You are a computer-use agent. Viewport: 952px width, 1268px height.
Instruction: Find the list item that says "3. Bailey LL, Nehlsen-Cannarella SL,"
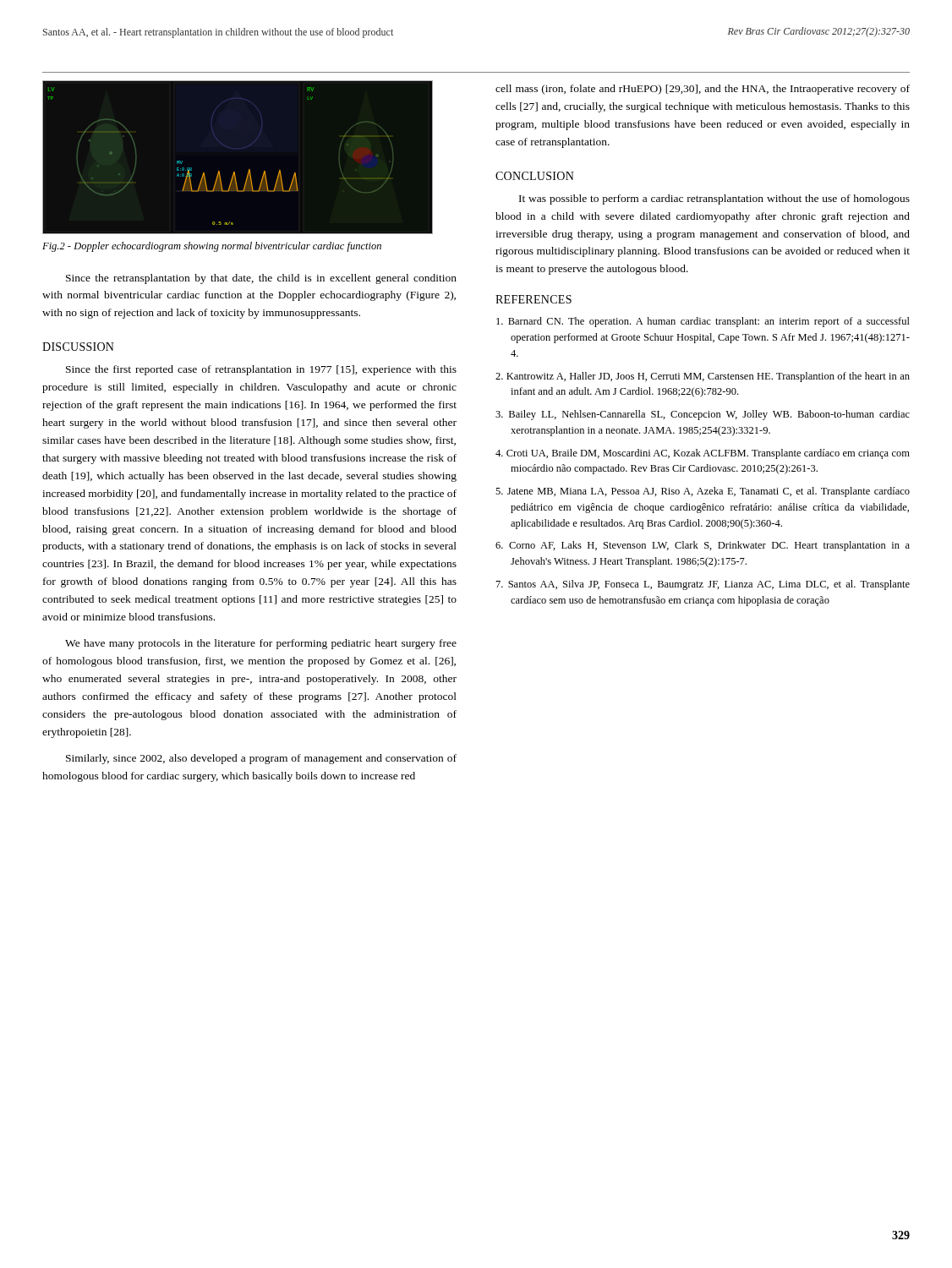pyautogui.click(x=703, y=422)
